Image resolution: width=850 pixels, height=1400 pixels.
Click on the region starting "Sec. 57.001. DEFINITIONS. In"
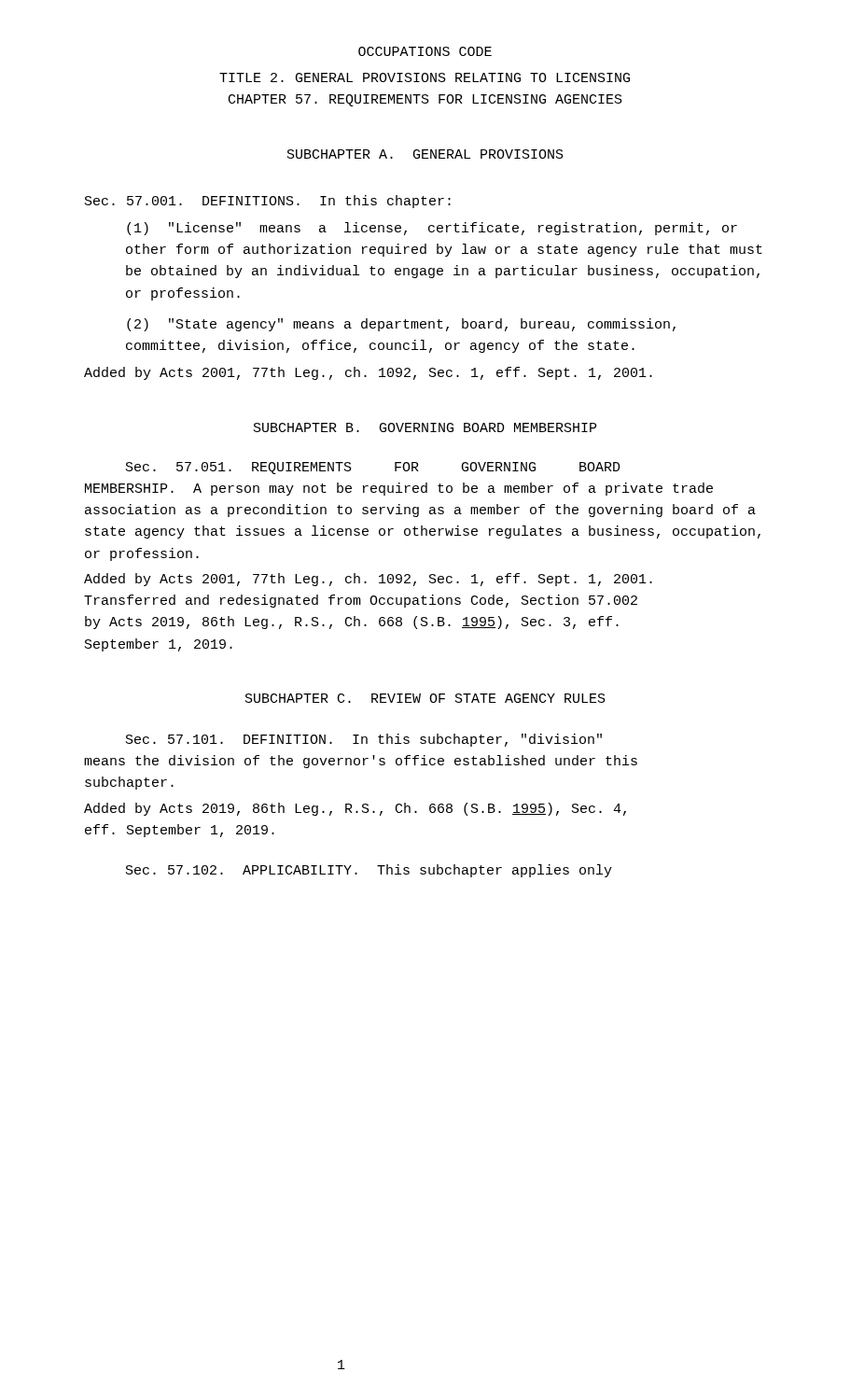269,202
